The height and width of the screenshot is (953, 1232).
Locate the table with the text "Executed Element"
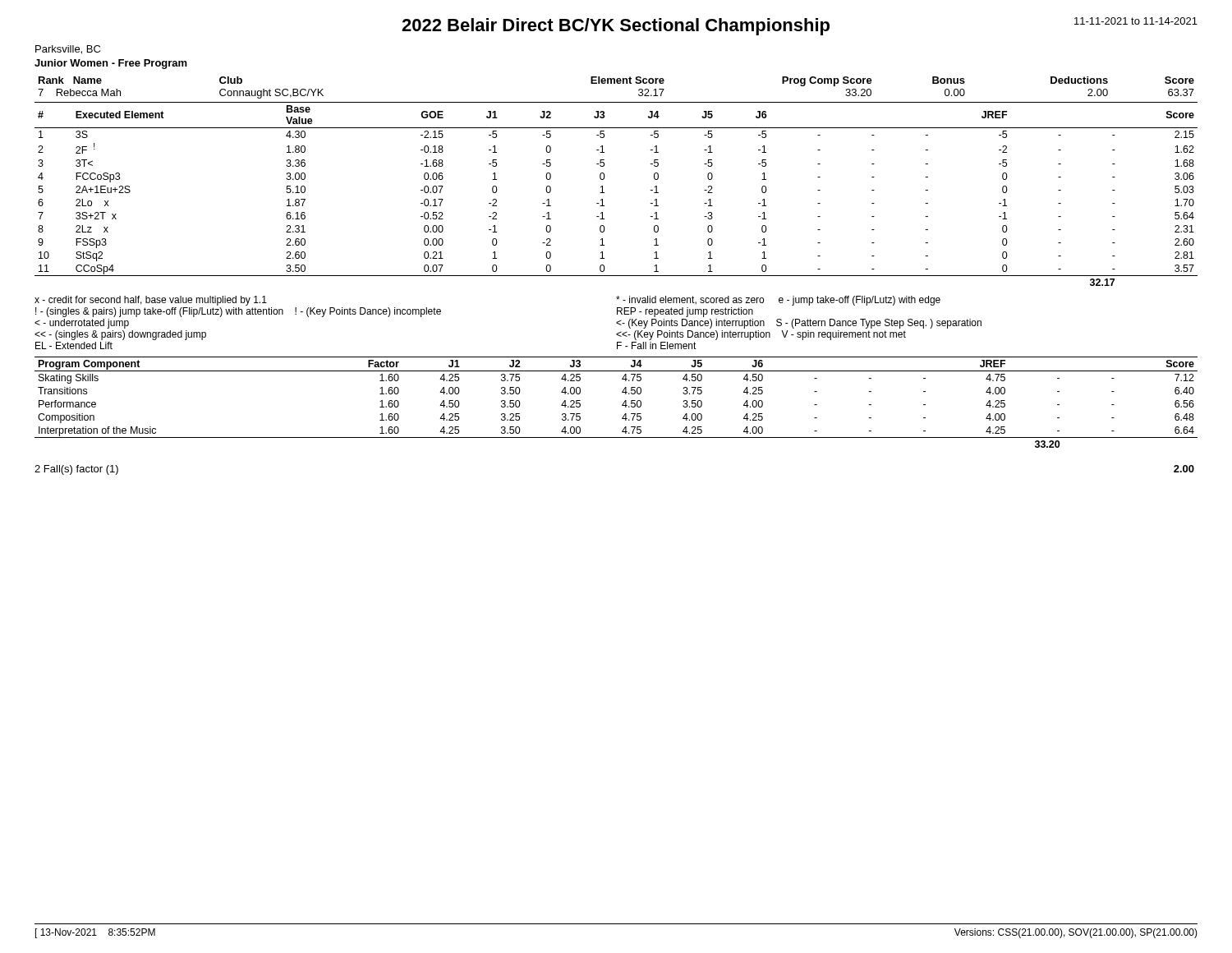point(616,196)
